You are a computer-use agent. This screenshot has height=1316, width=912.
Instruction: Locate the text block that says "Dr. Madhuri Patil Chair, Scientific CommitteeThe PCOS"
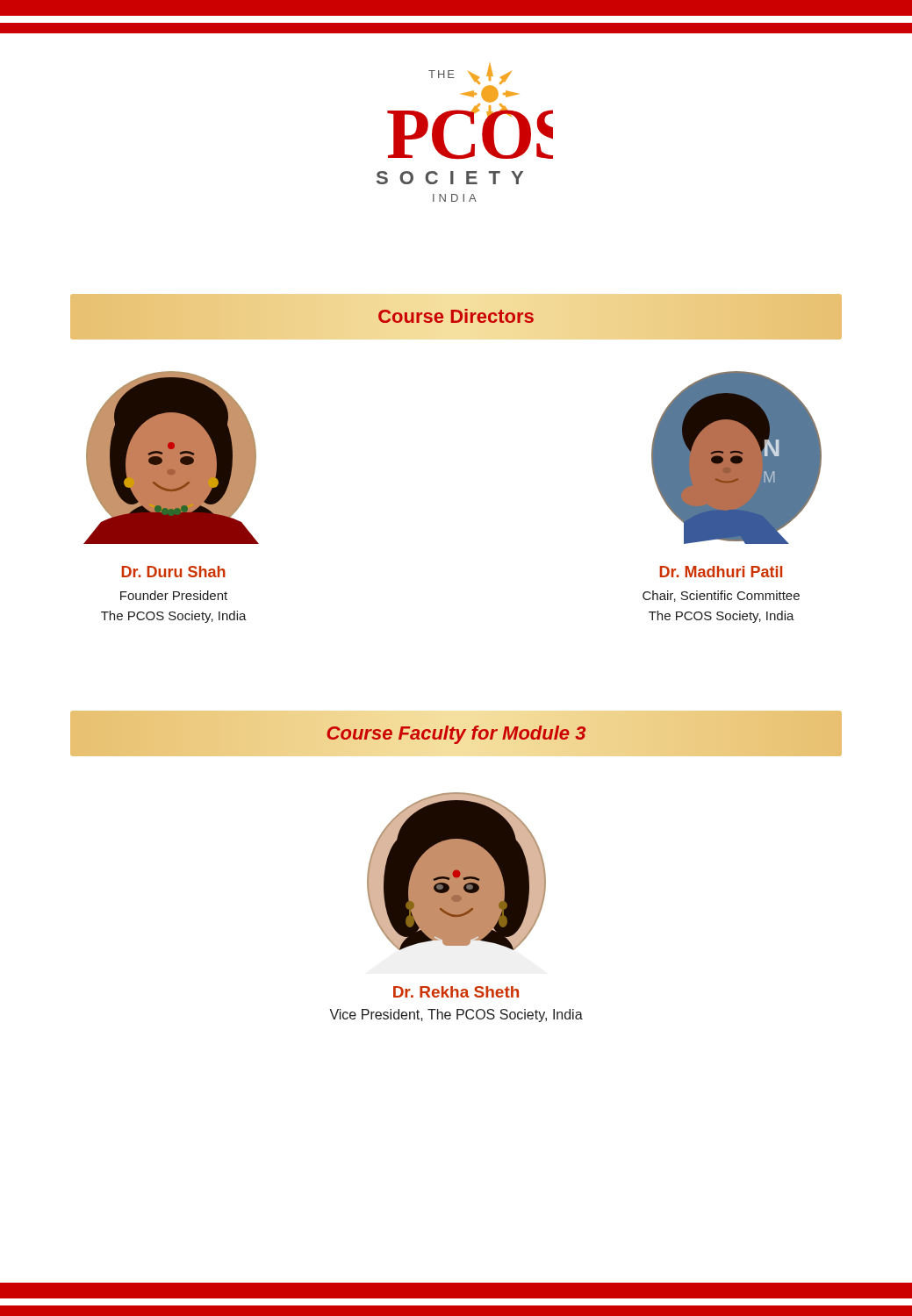[x=721, y=594]
